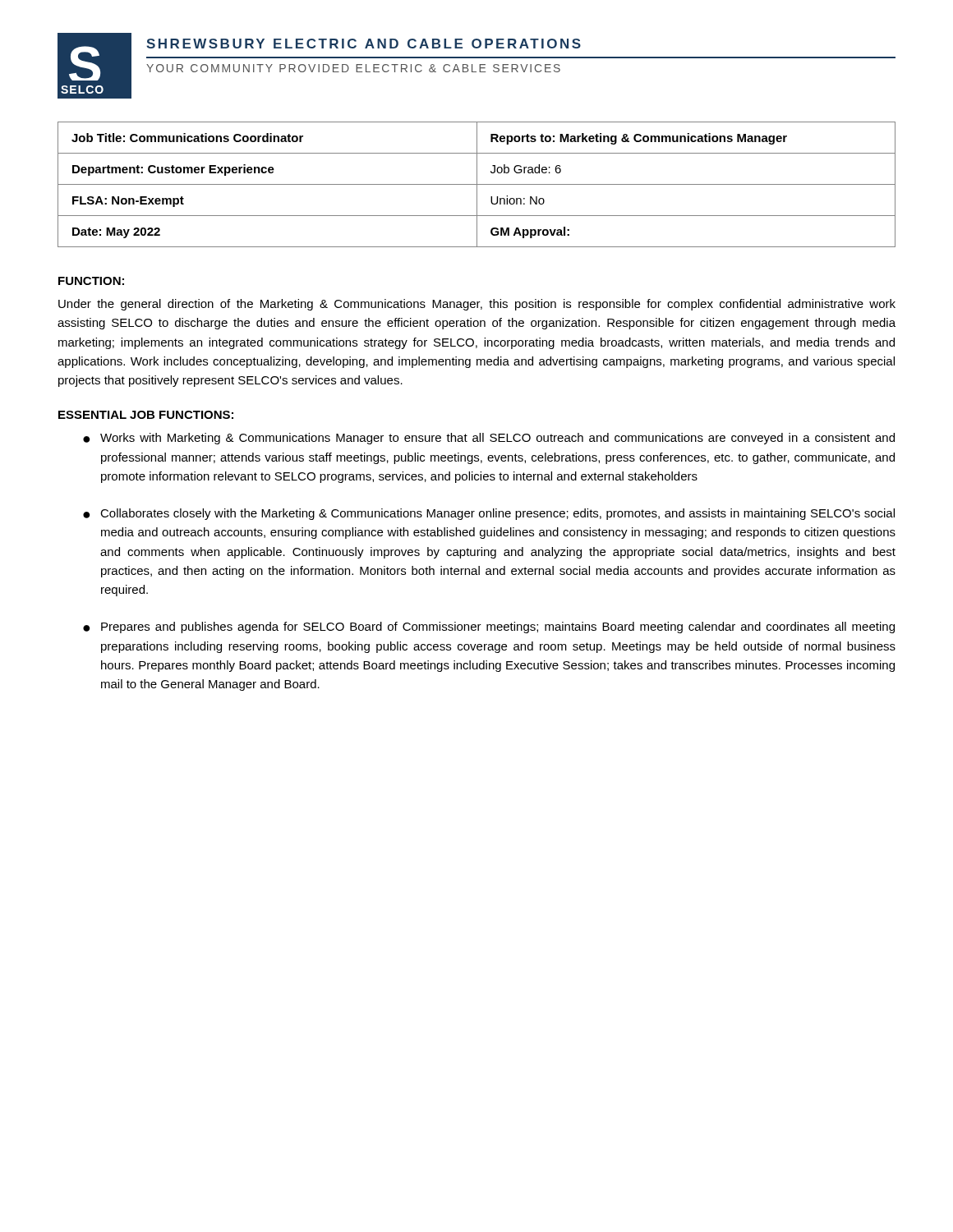The width and height of the screenshot is (953, 1232).
Task: Locate the passage starting "ESSENTIAL JOB FUNCTIONS:"
Action: point(146,415)
